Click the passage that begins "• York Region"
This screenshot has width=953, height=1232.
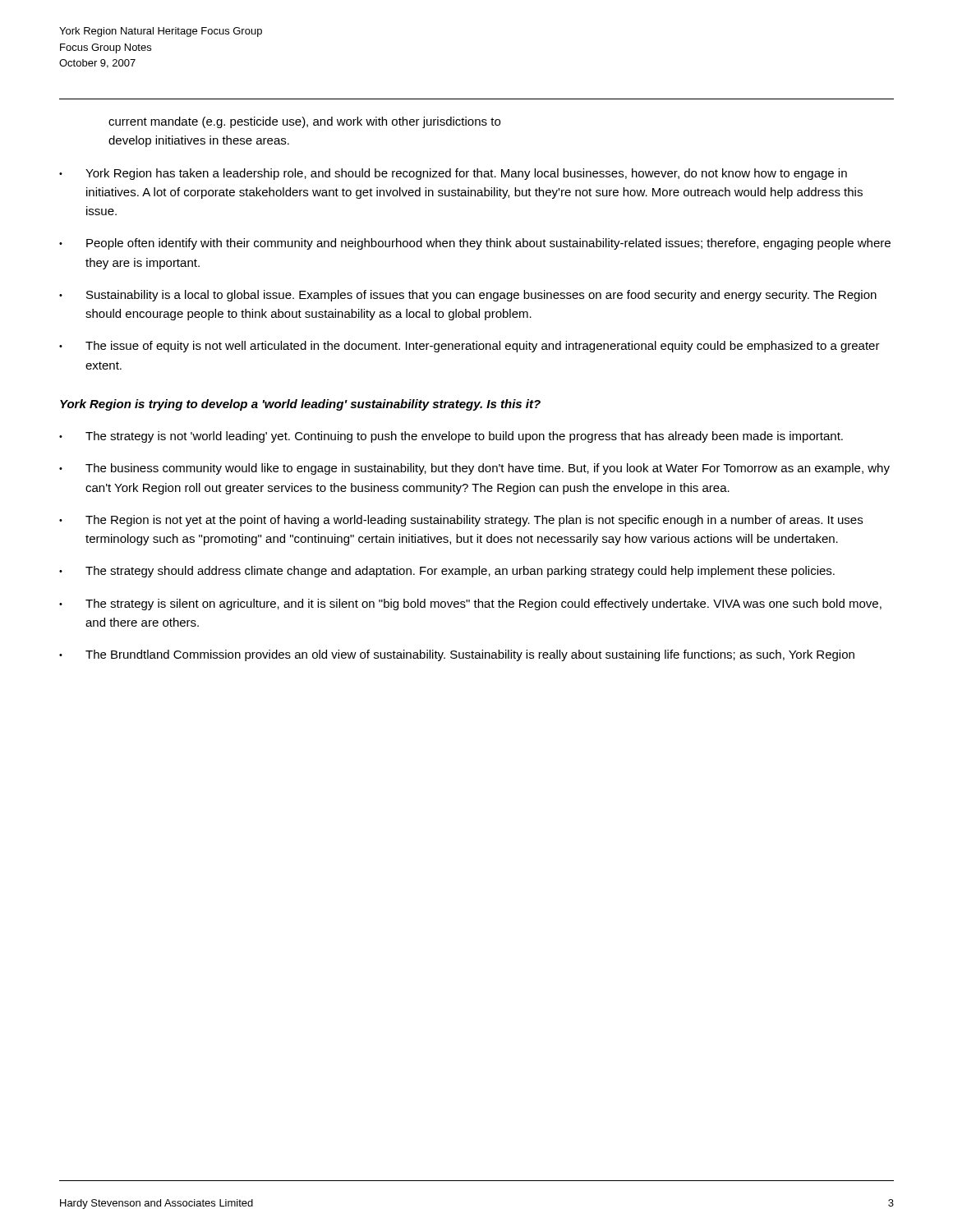476,192
